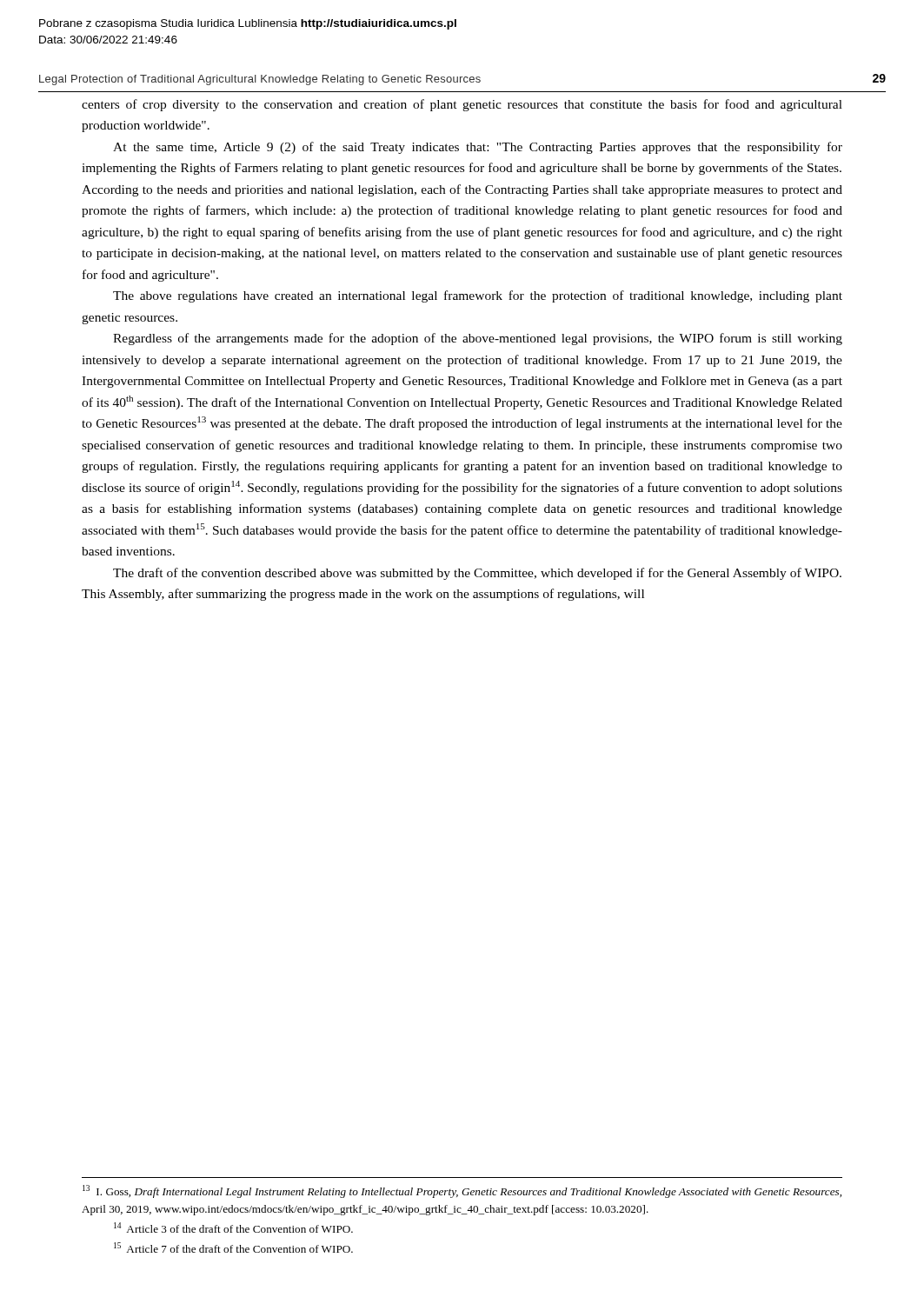This screenshot has width=924, height=1304.
Task: Point to the block beginning "The above regulations have created"
Action: [x=462, y=307]
